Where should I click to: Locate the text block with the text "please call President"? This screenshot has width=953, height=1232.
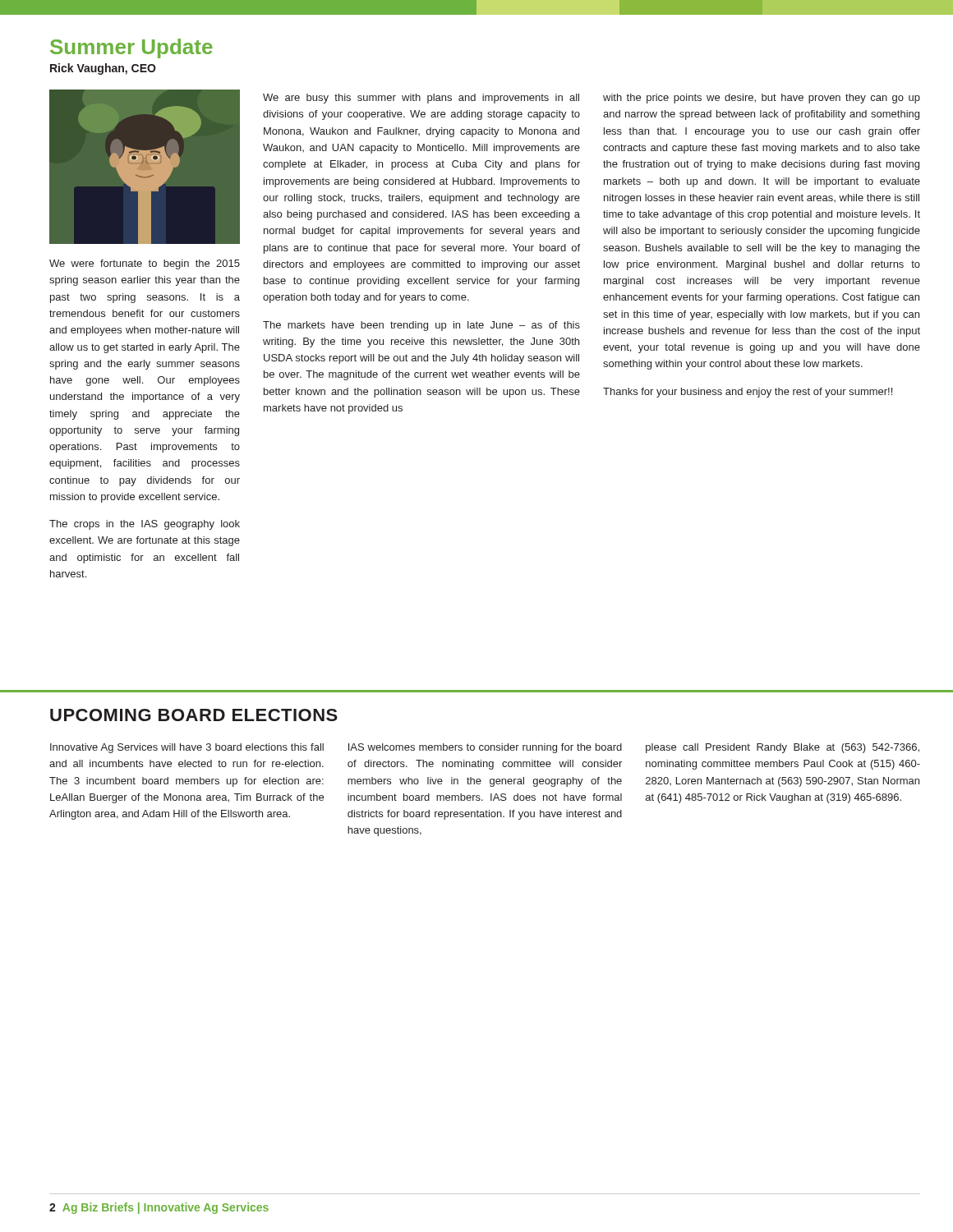(x=783, y=772)
